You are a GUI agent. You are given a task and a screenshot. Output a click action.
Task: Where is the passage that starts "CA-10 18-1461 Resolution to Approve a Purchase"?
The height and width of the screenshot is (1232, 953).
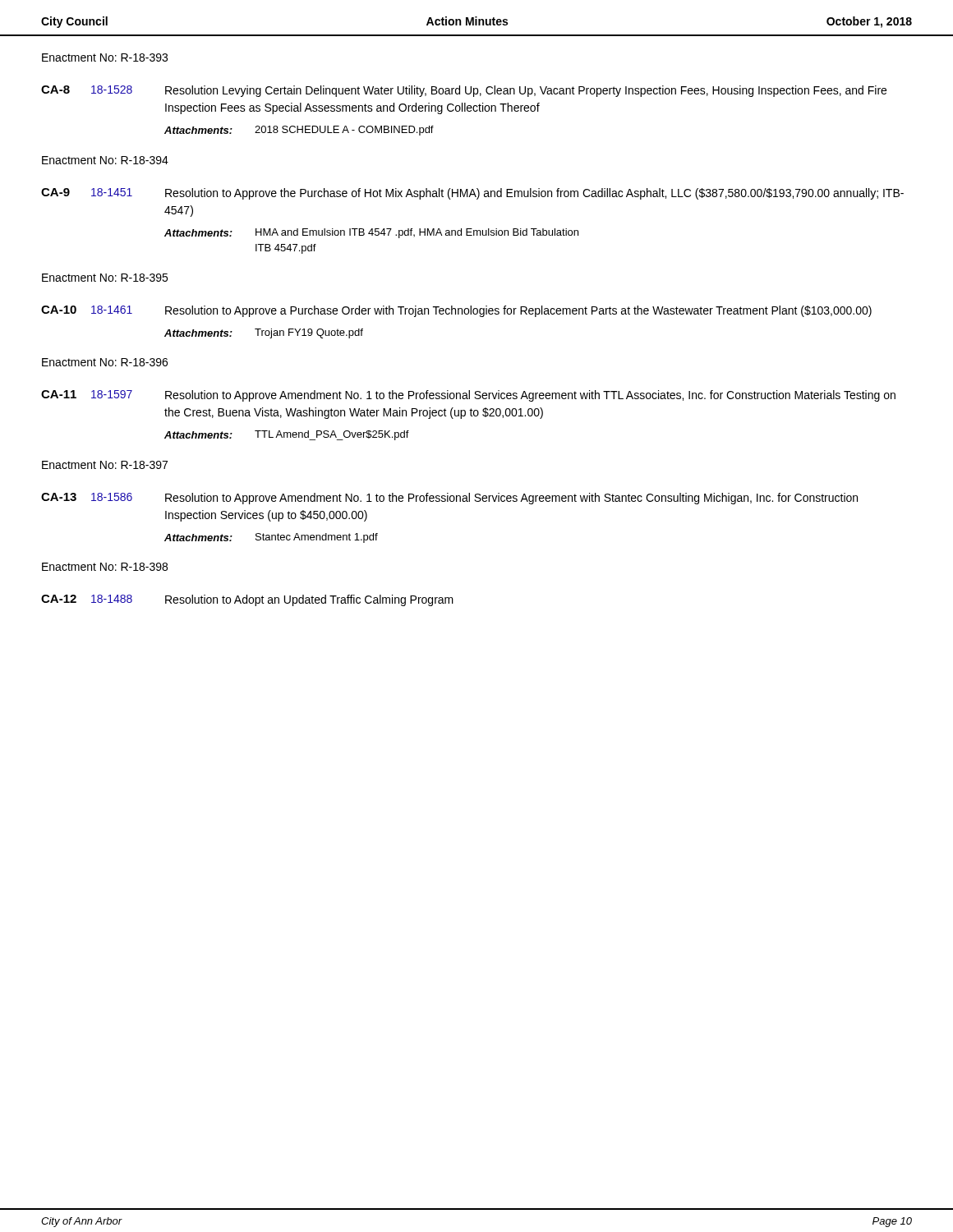coord(476,321)
